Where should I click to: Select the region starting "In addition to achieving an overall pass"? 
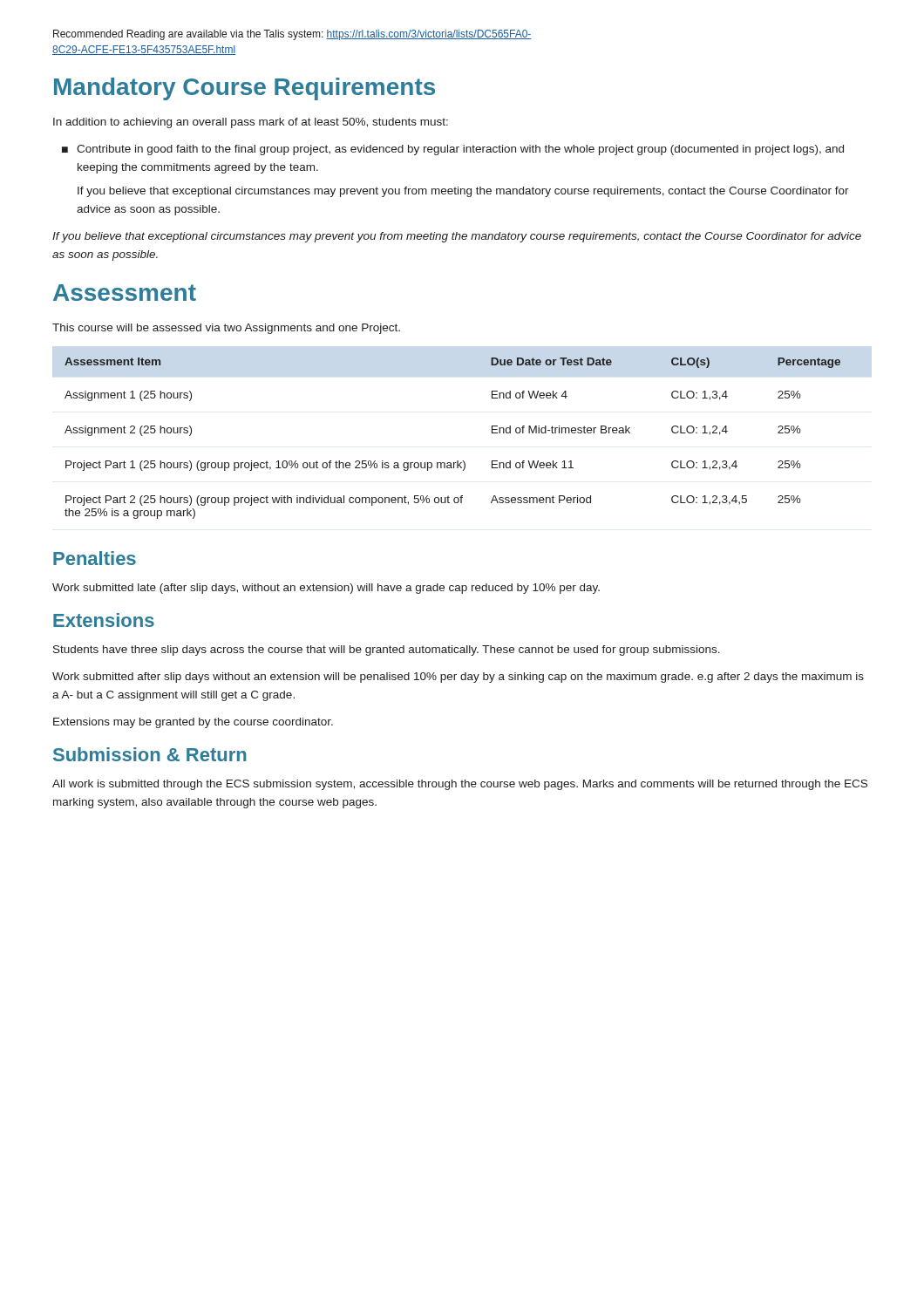tap(250, 122)
